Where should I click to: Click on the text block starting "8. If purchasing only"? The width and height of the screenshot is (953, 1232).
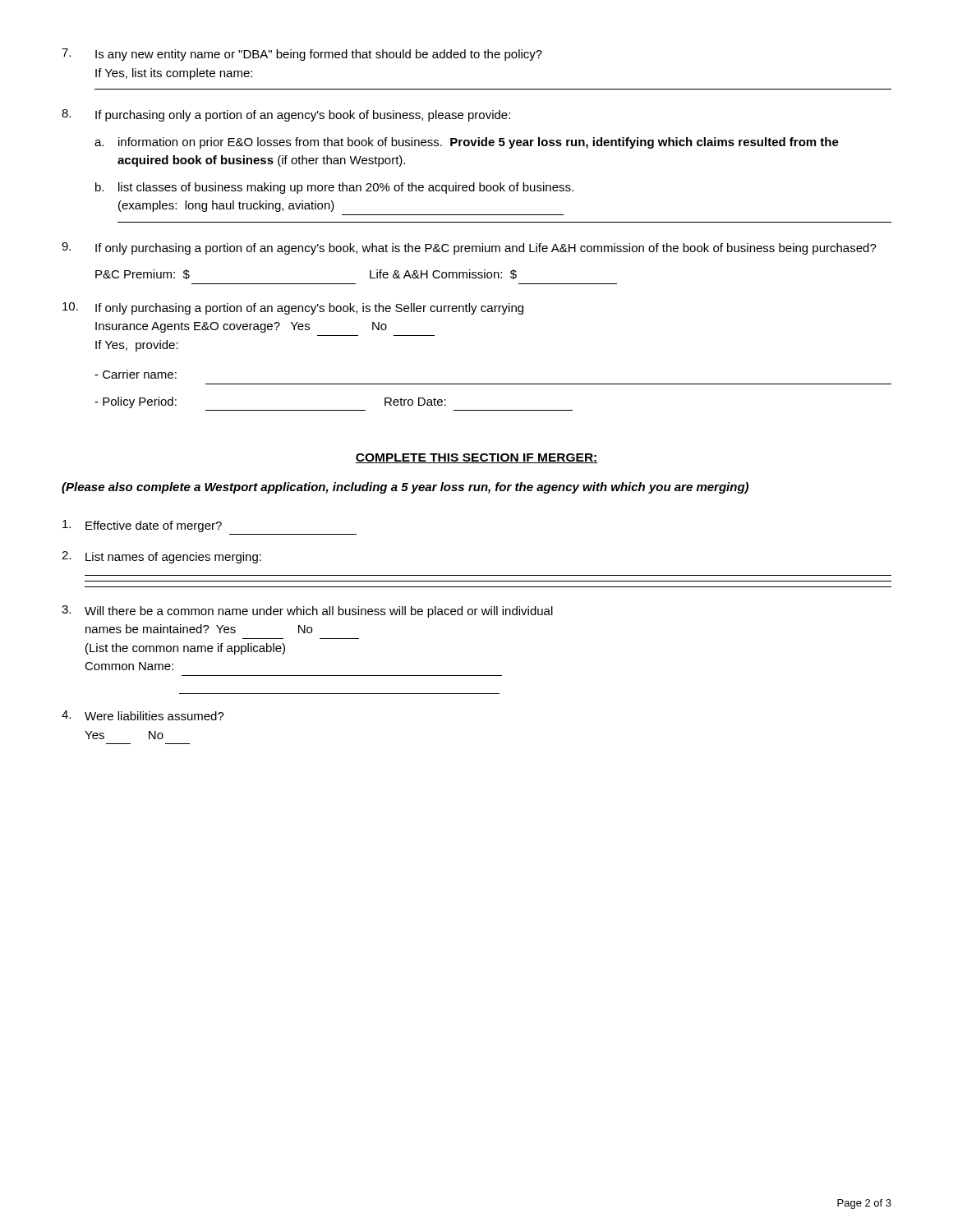pos(286,115)
